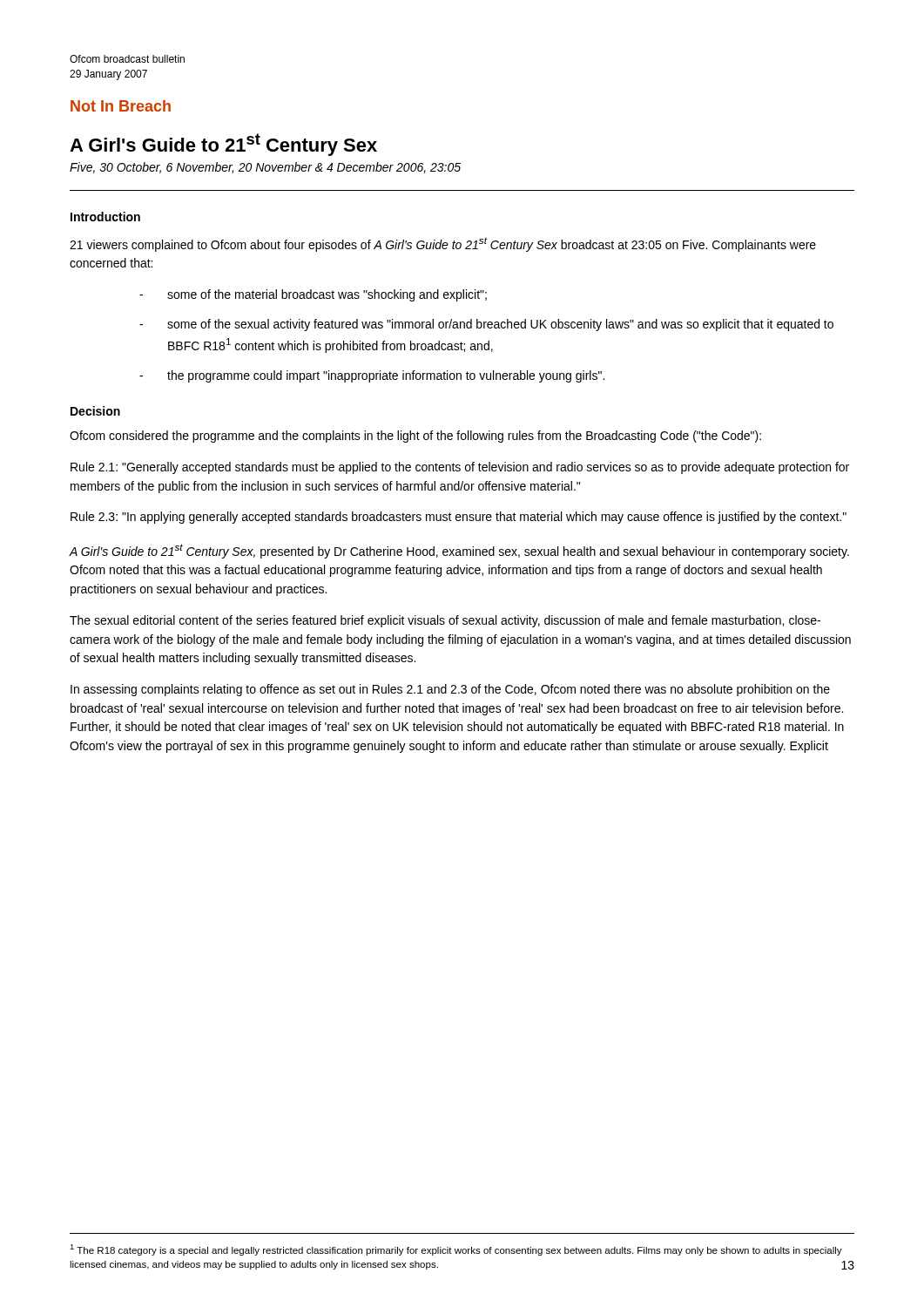Locate the block of text that opens with "Ofcom considered the programme and"
The width and height of the screenshot is (924, 1307).
[416, 436]
